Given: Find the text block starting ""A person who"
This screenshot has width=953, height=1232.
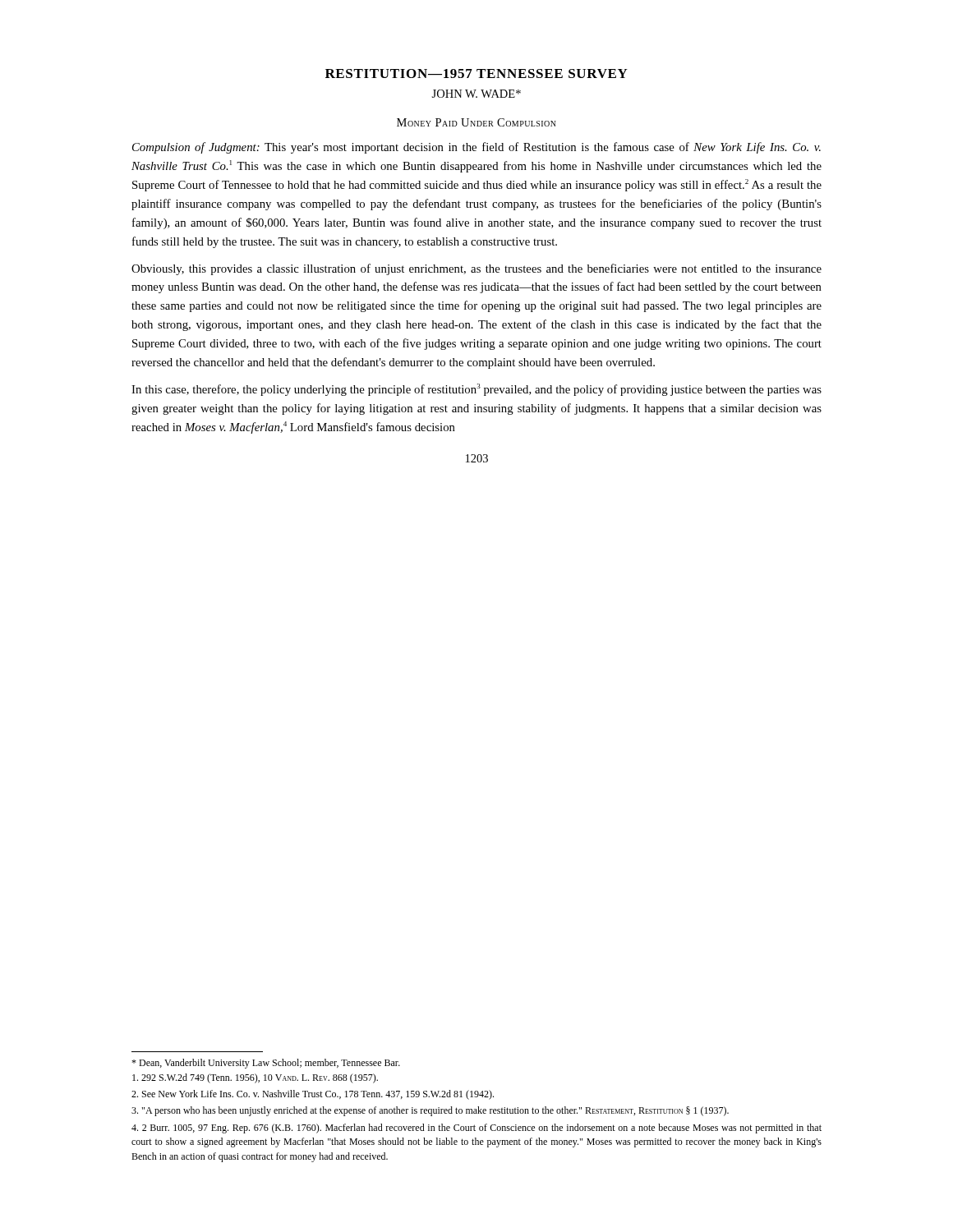Looking at the screenshot, I should click(430, 1111).
